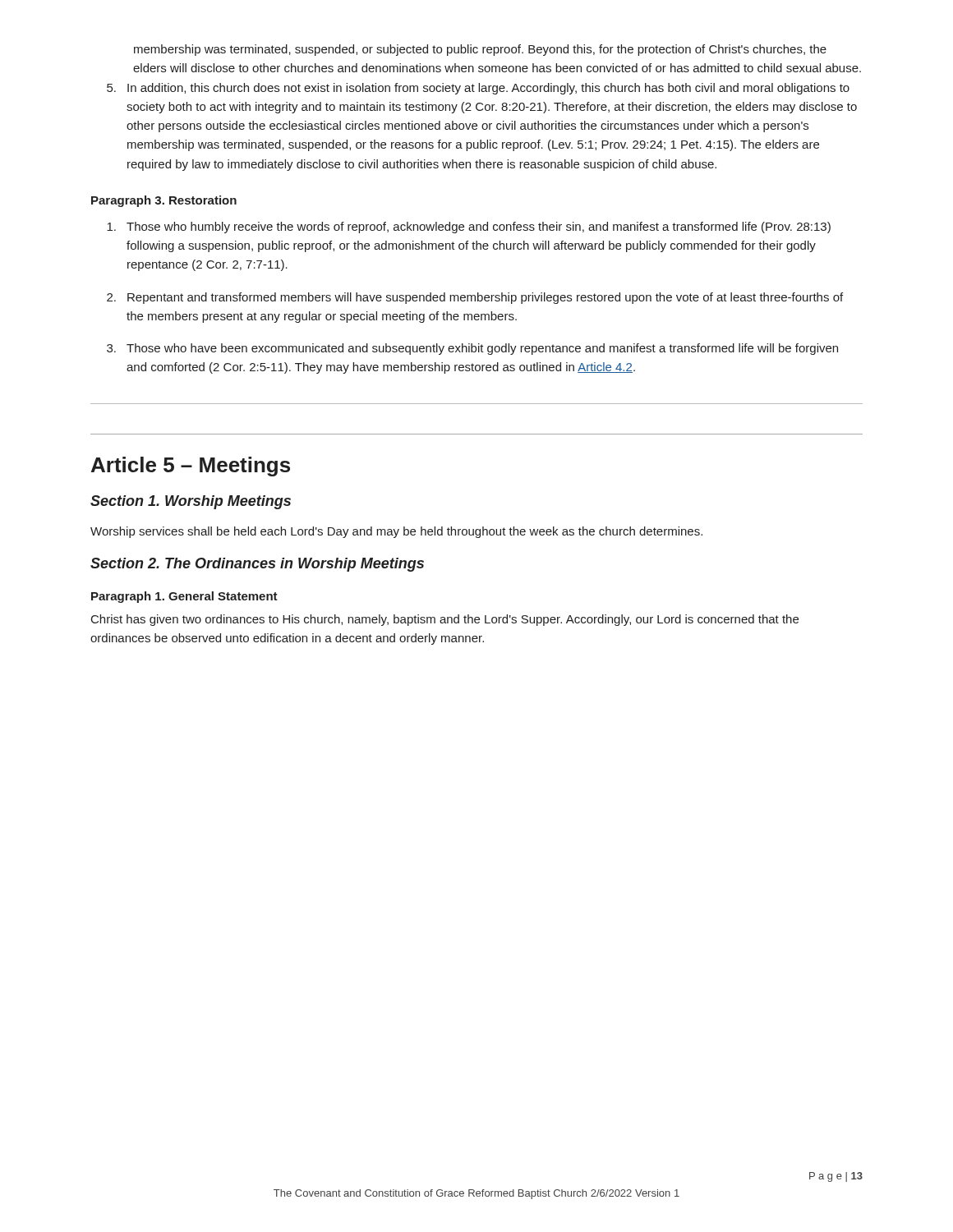Viewport: 953px width, 1232px height.
Task: Find the block starting "Section 1. Worship Meetings"
Action: tap(191, 502)
